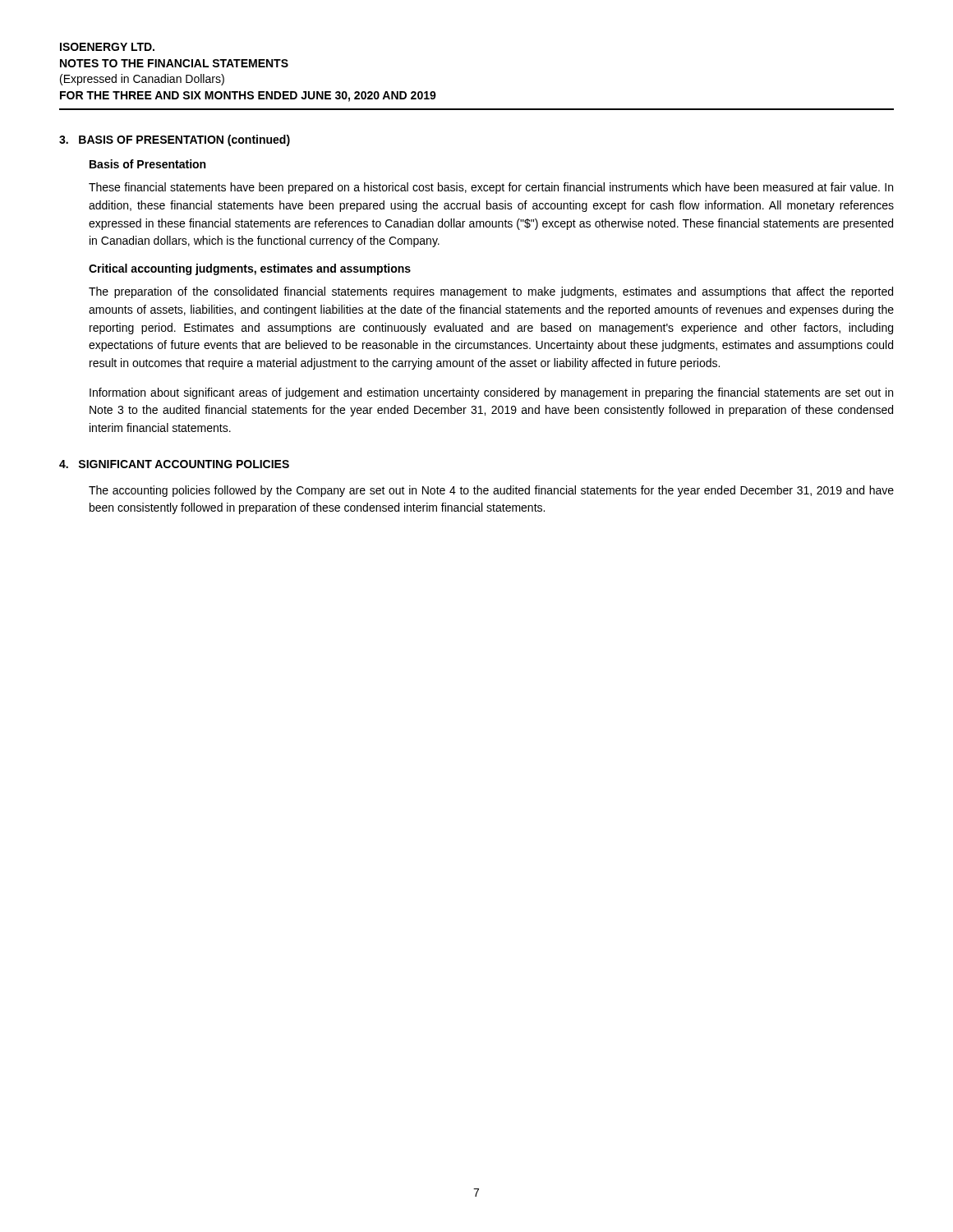Locate the block starting "3. BASIS OF"
The width and height of the screenshot is (953, 1232).
175,140
